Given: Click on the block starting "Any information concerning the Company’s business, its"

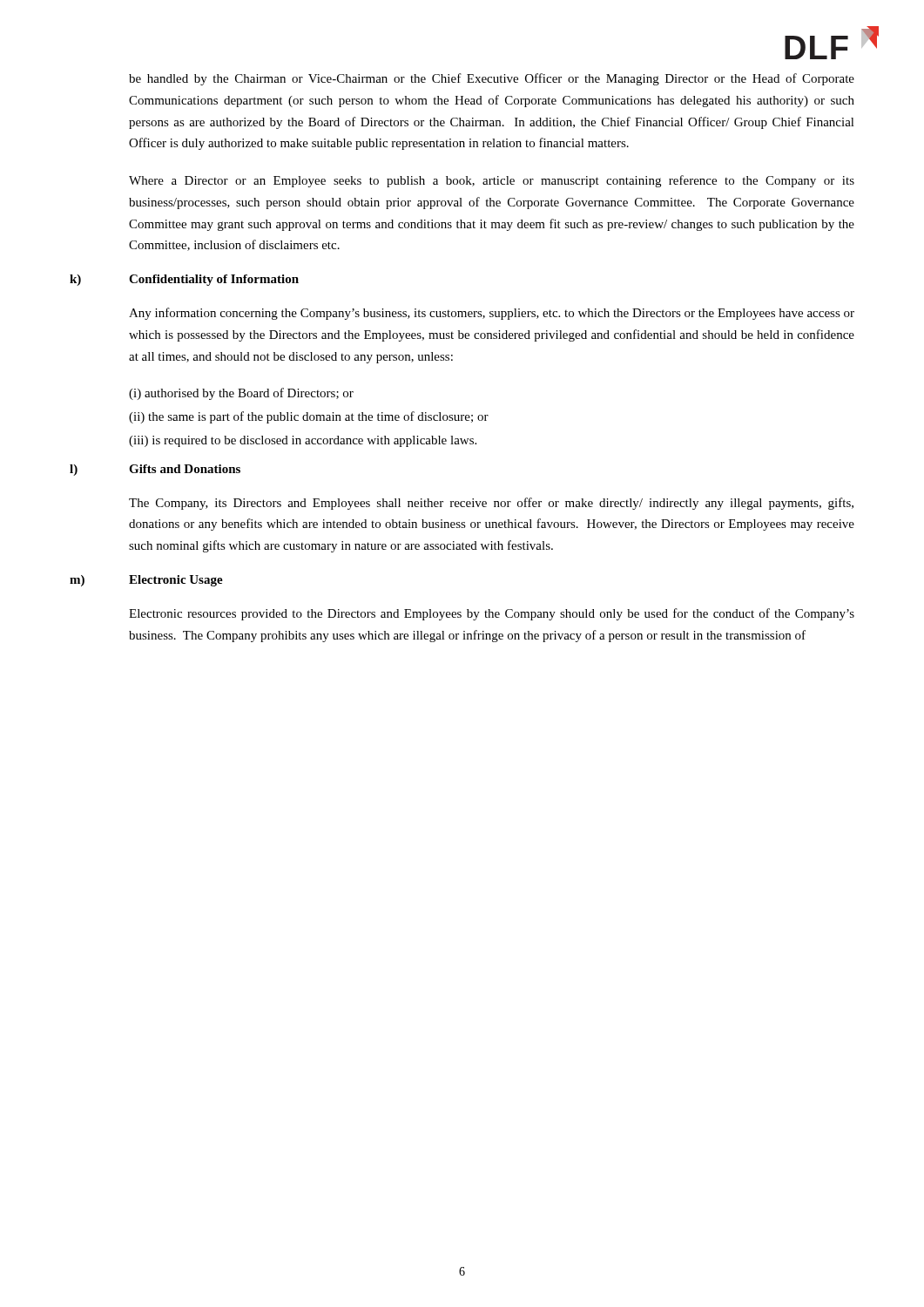Looking at the screenshot, I should pos(492,334).
